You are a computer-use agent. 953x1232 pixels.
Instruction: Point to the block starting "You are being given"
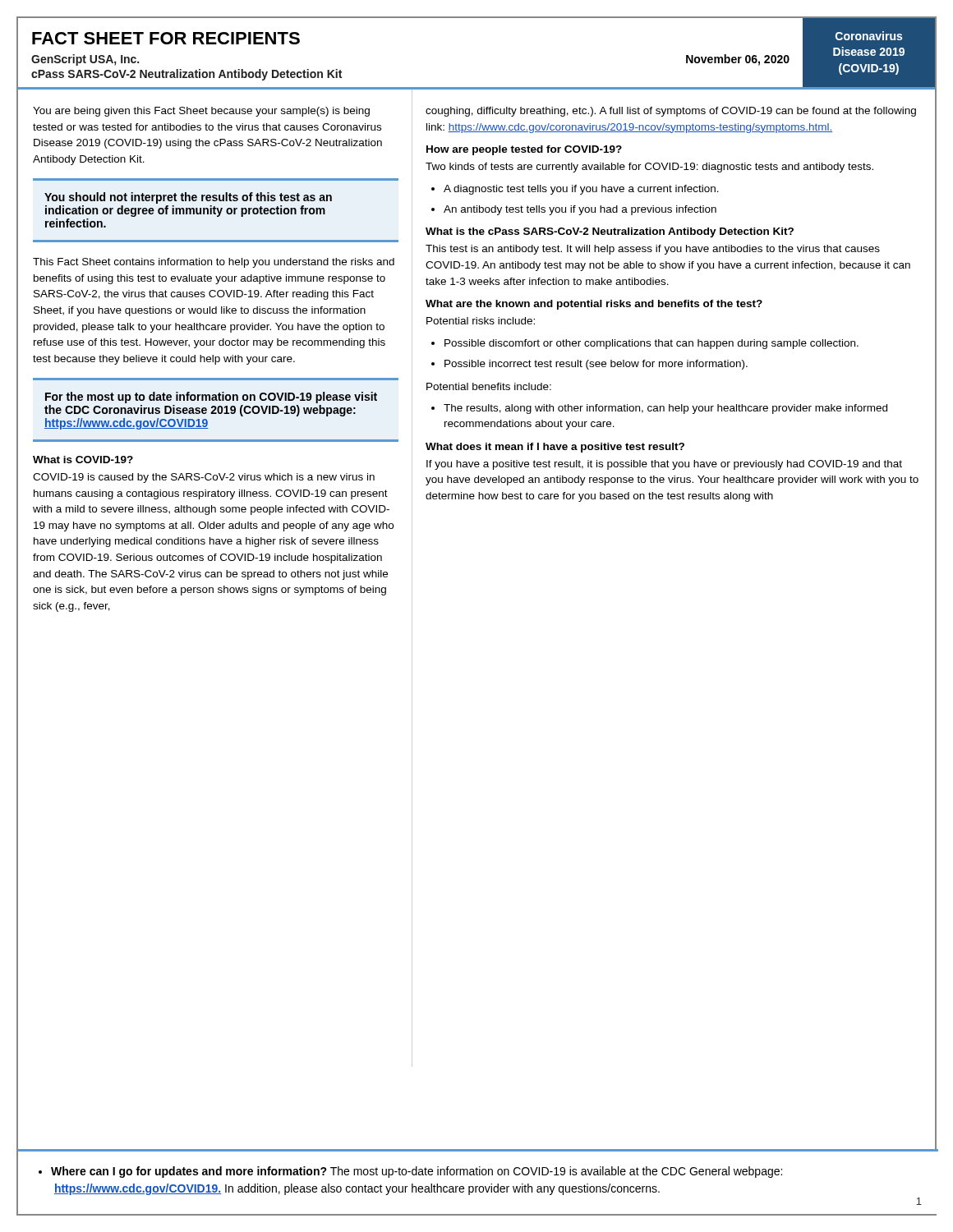(x=216, y=135)
